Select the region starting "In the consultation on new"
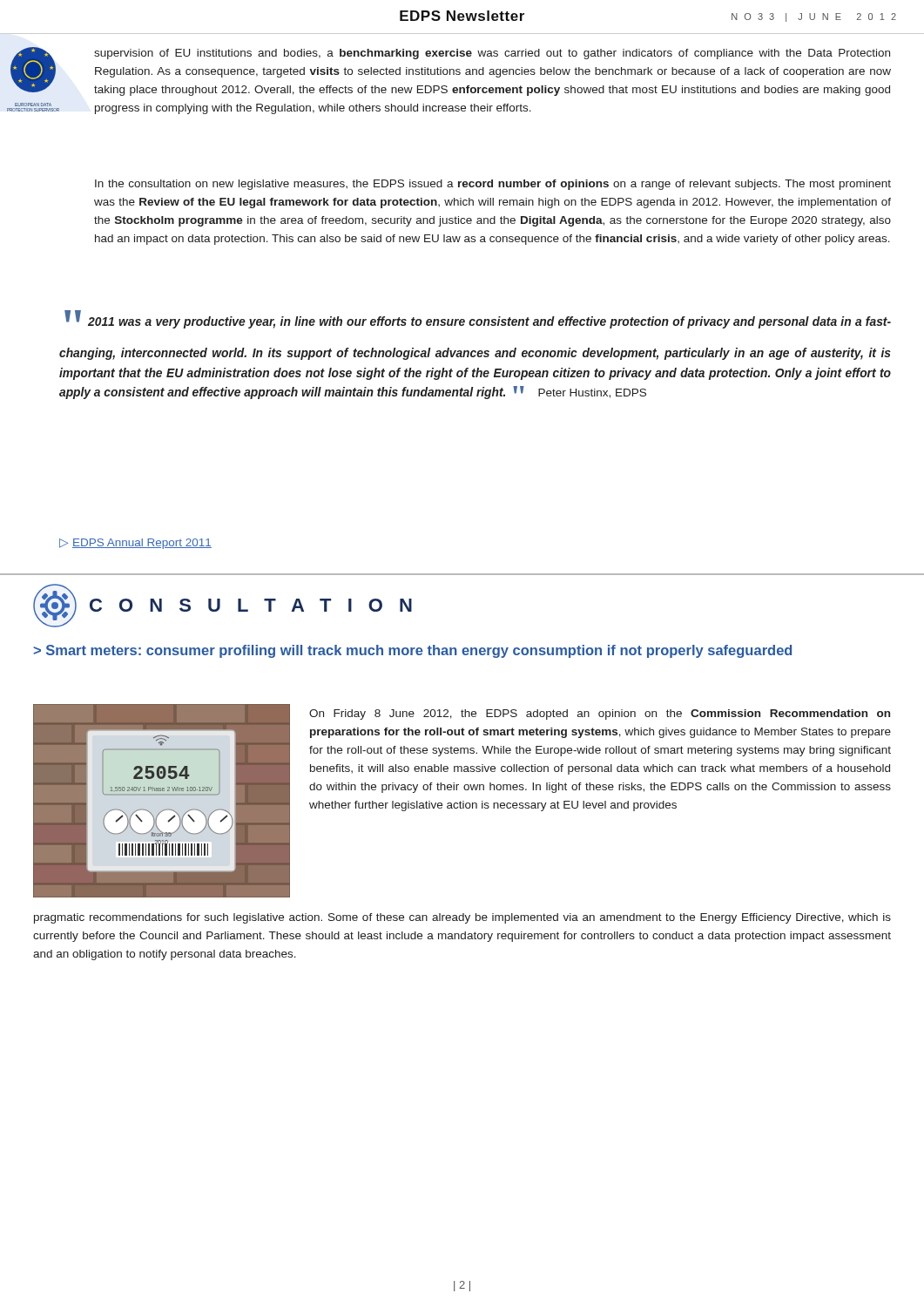 (492, 211)
